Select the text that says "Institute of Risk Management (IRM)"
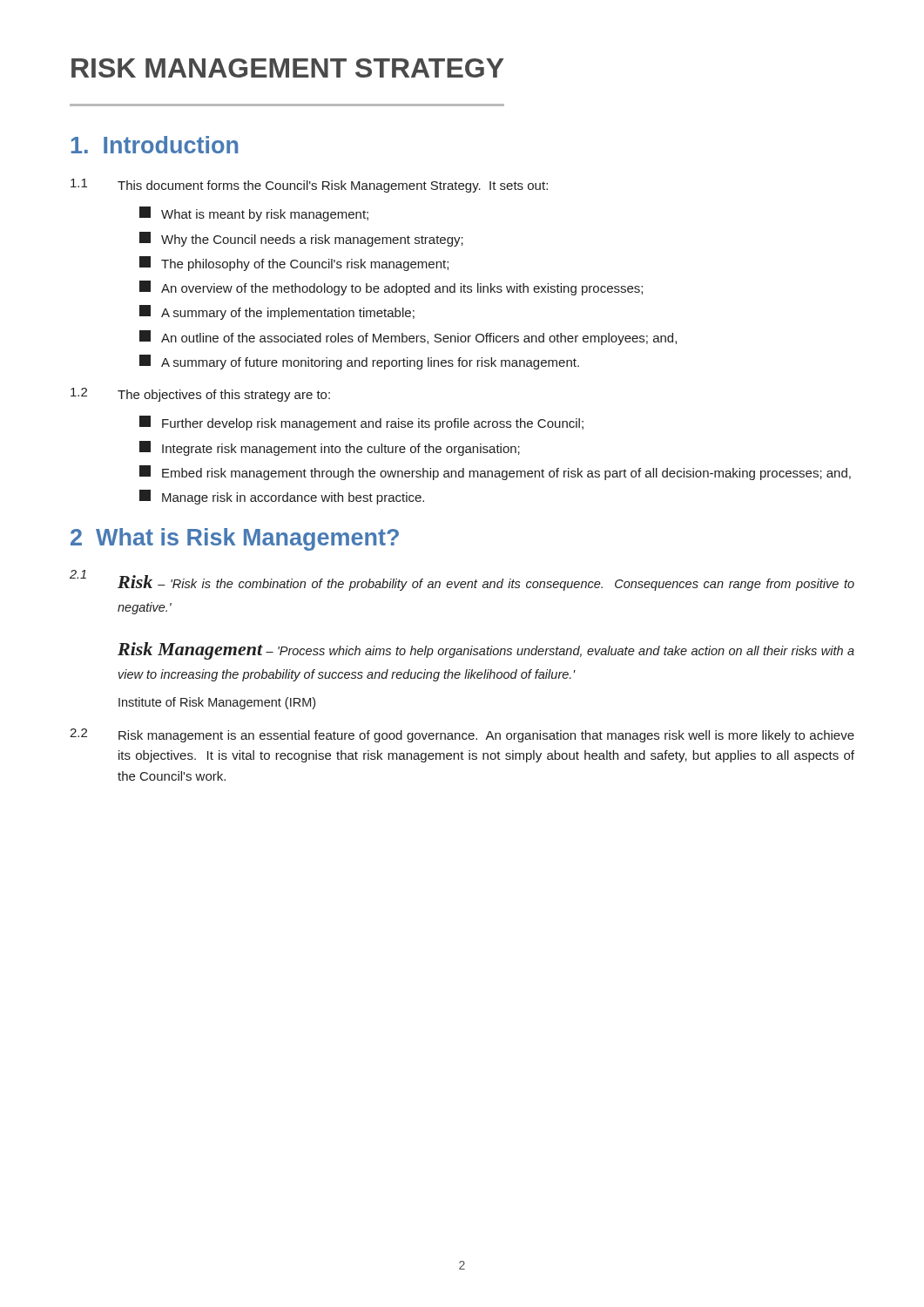 tap(217, 702)
